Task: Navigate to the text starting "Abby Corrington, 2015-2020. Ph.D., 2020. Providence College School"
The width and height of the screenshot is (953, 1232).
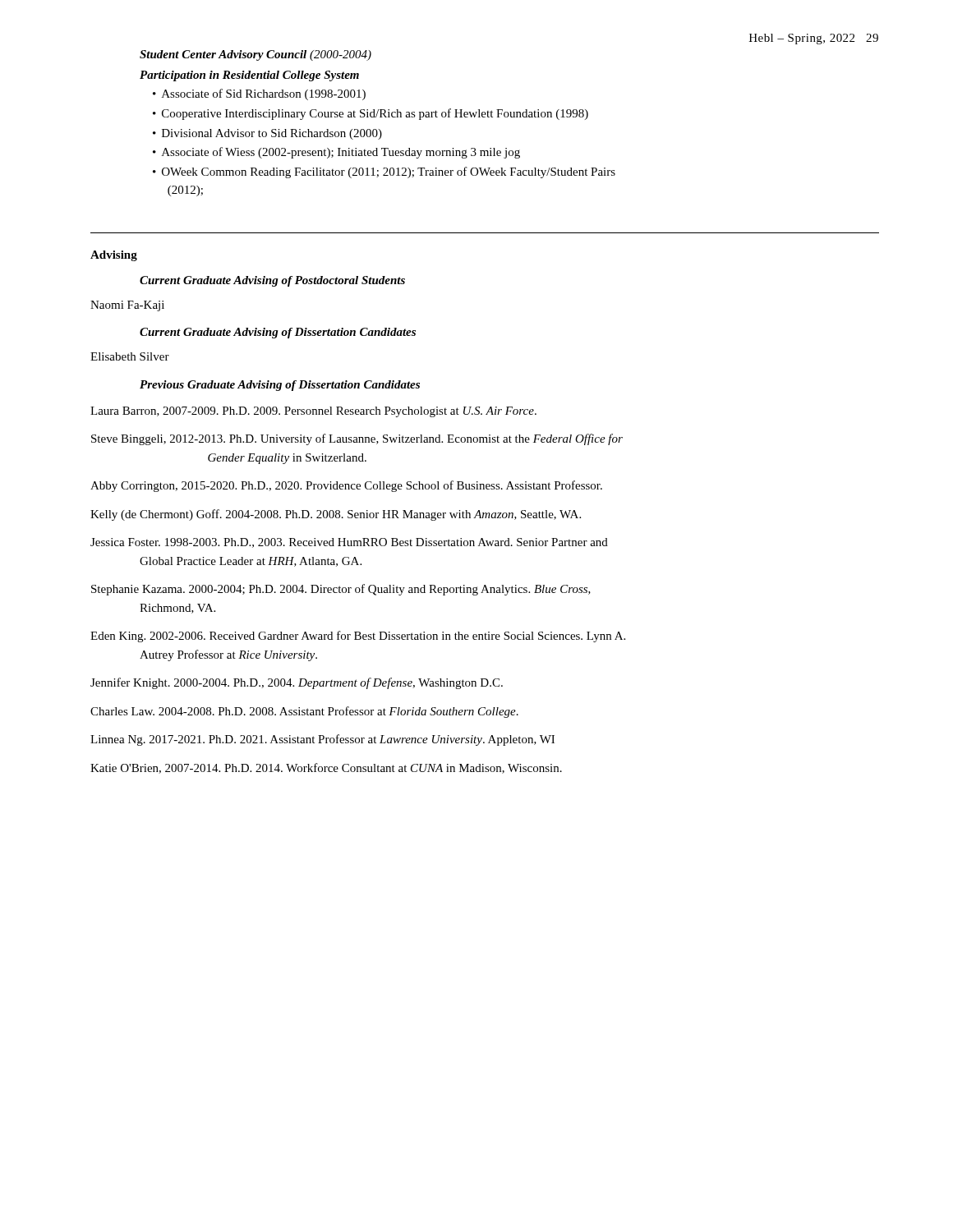Action: [347, 485]
